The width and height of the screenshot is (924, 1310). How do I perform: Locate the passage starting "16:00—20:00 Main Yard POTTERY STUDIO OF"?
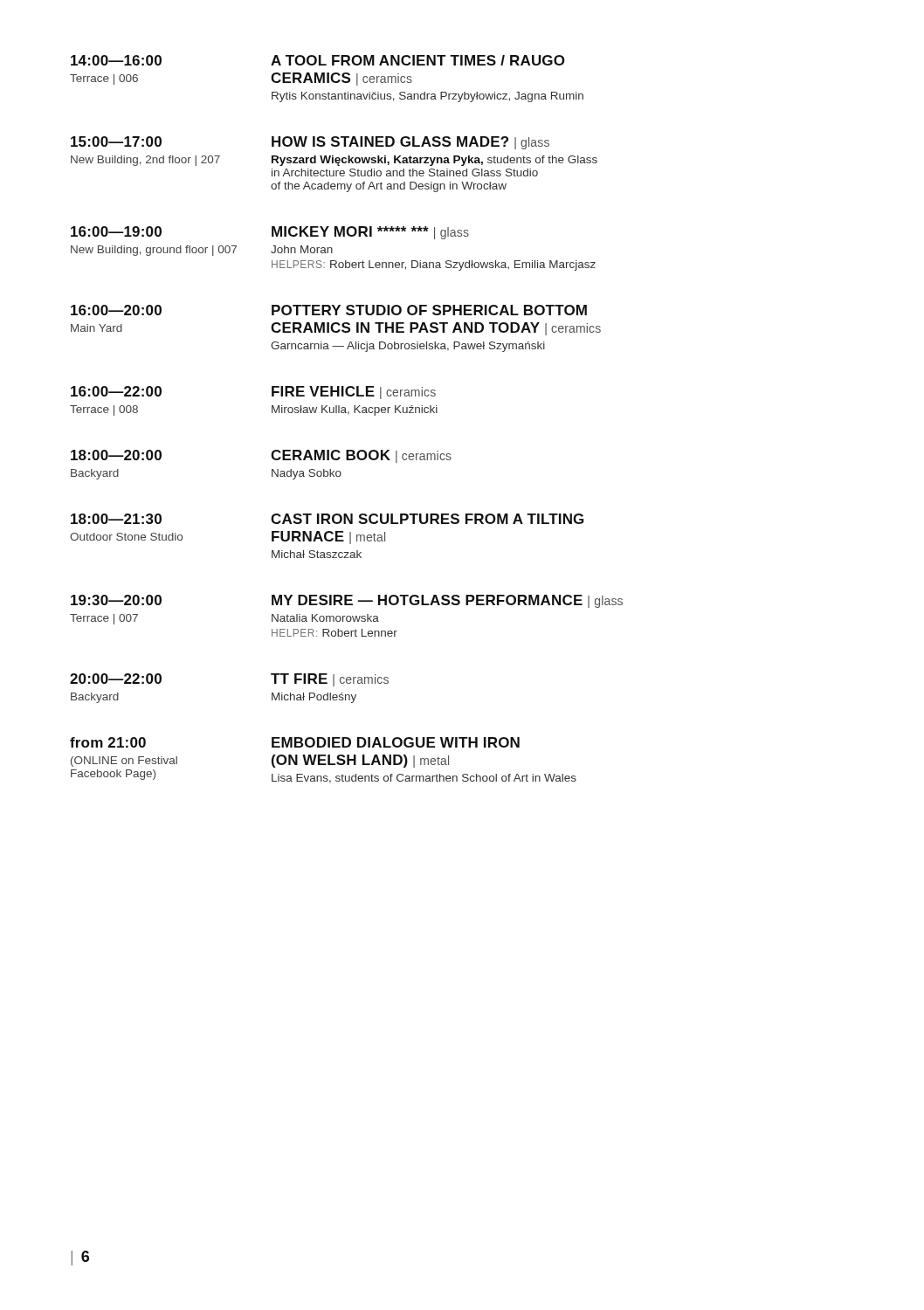[x=462, y=327]
